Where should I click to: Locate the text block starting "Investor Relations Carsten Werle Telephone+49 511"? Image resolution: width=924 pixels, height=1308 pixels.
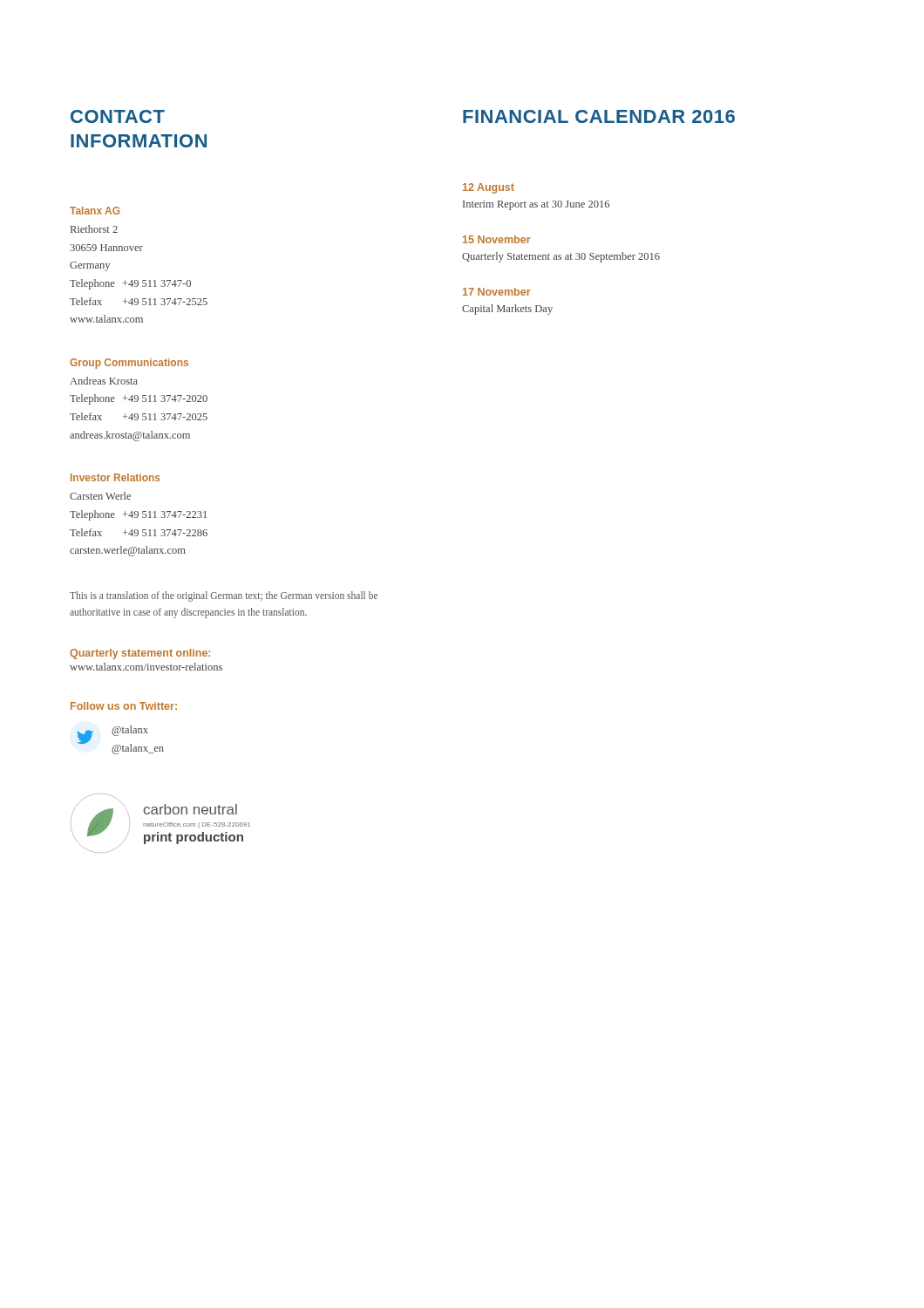tap(115, 477)
